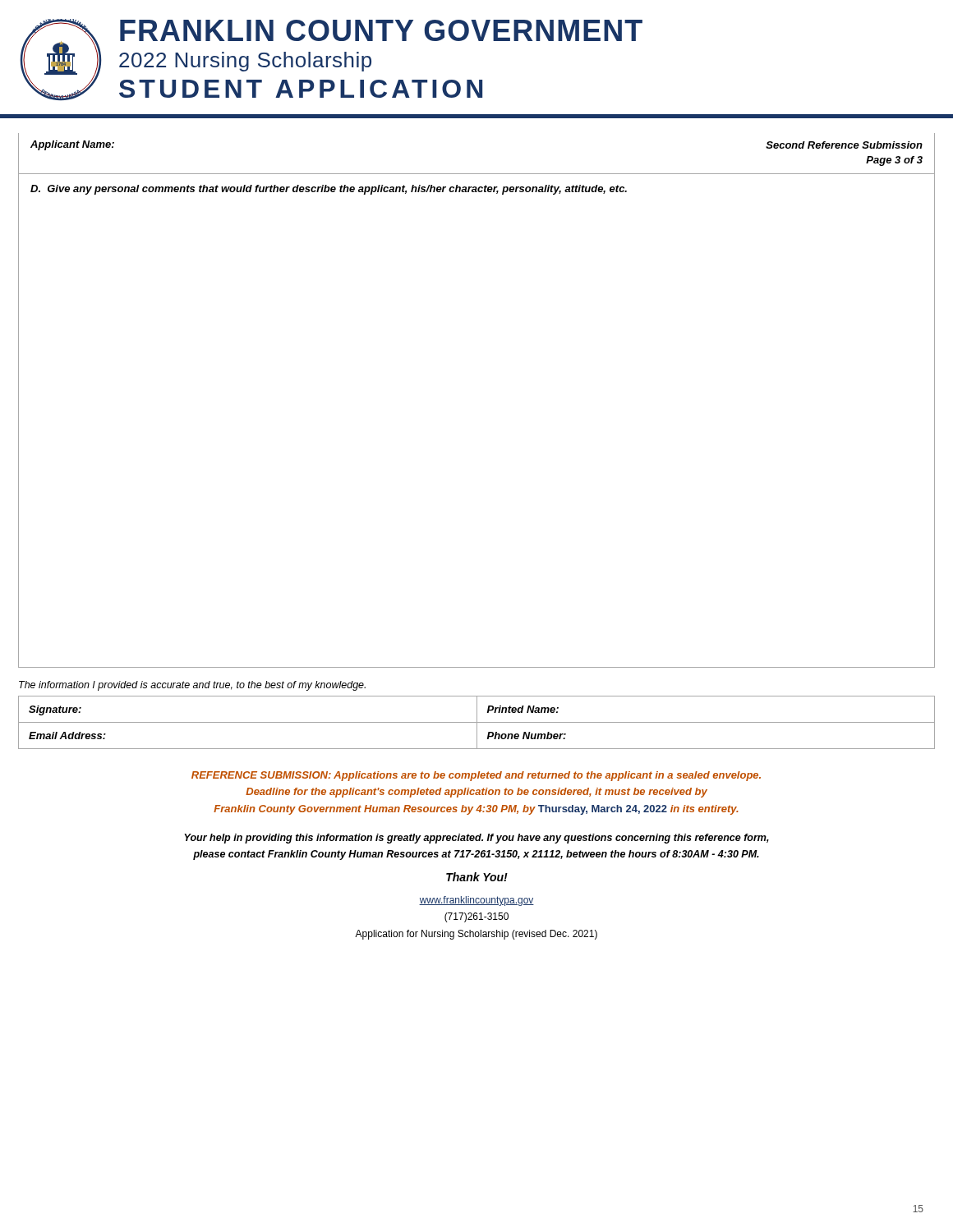The height and width of the screenshot is (1232, 953).
Task: Click the passage that begins "The information I provided is accurate and"
Action: [x=476, y=685]
